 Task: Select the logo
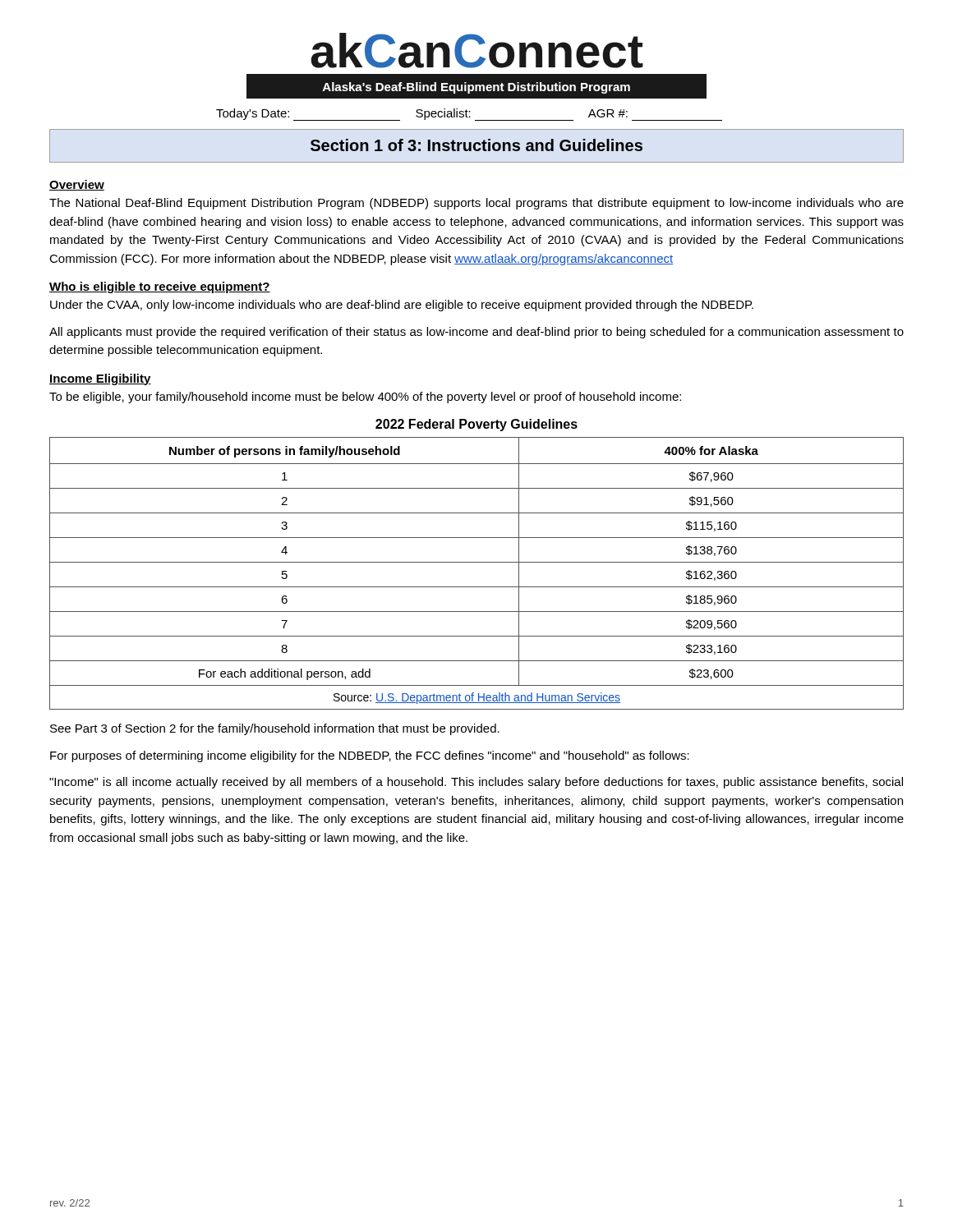(476, 63)
